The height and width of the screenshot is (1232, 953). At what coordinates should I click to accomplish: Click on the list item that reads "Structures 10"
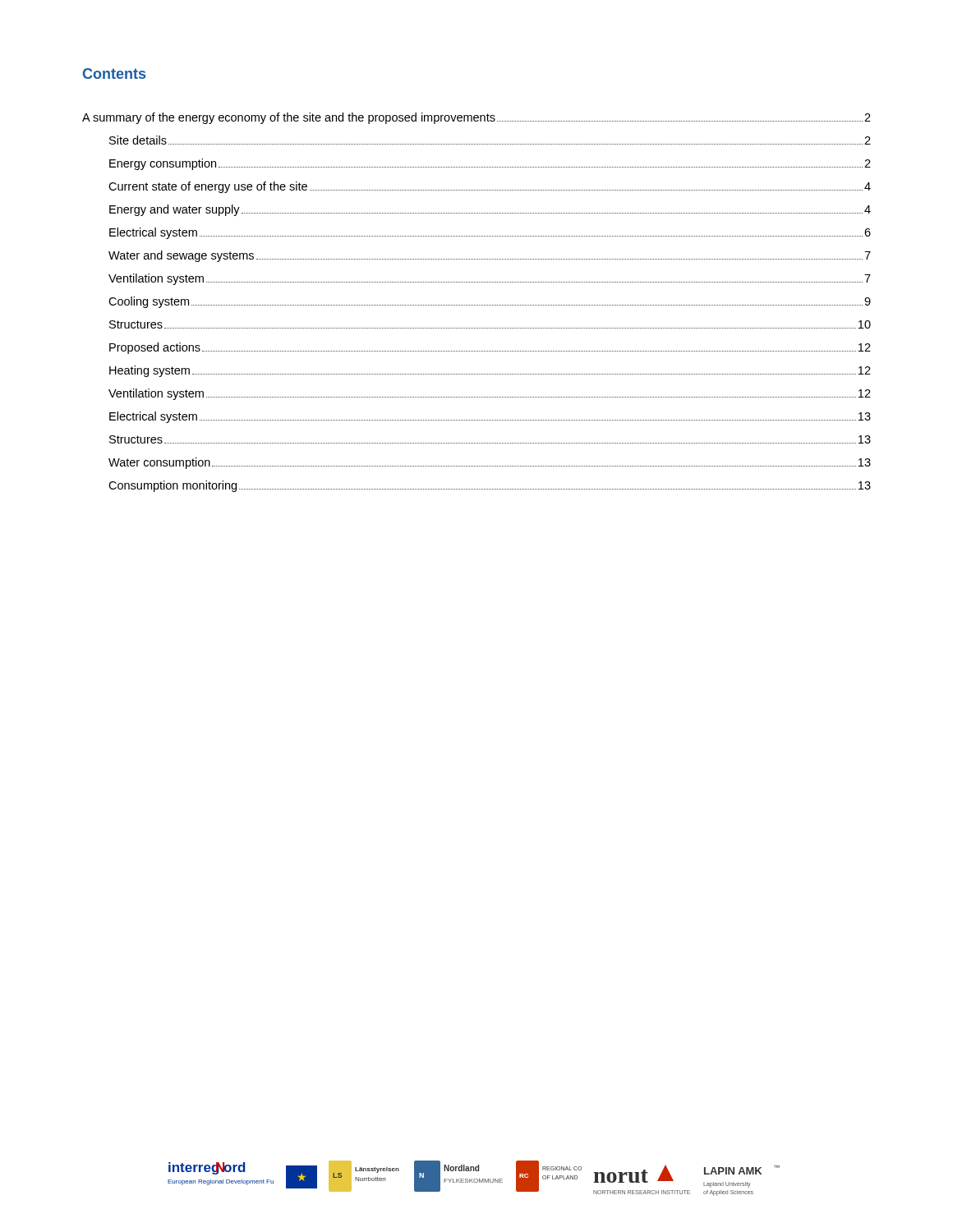pos(490,324)
